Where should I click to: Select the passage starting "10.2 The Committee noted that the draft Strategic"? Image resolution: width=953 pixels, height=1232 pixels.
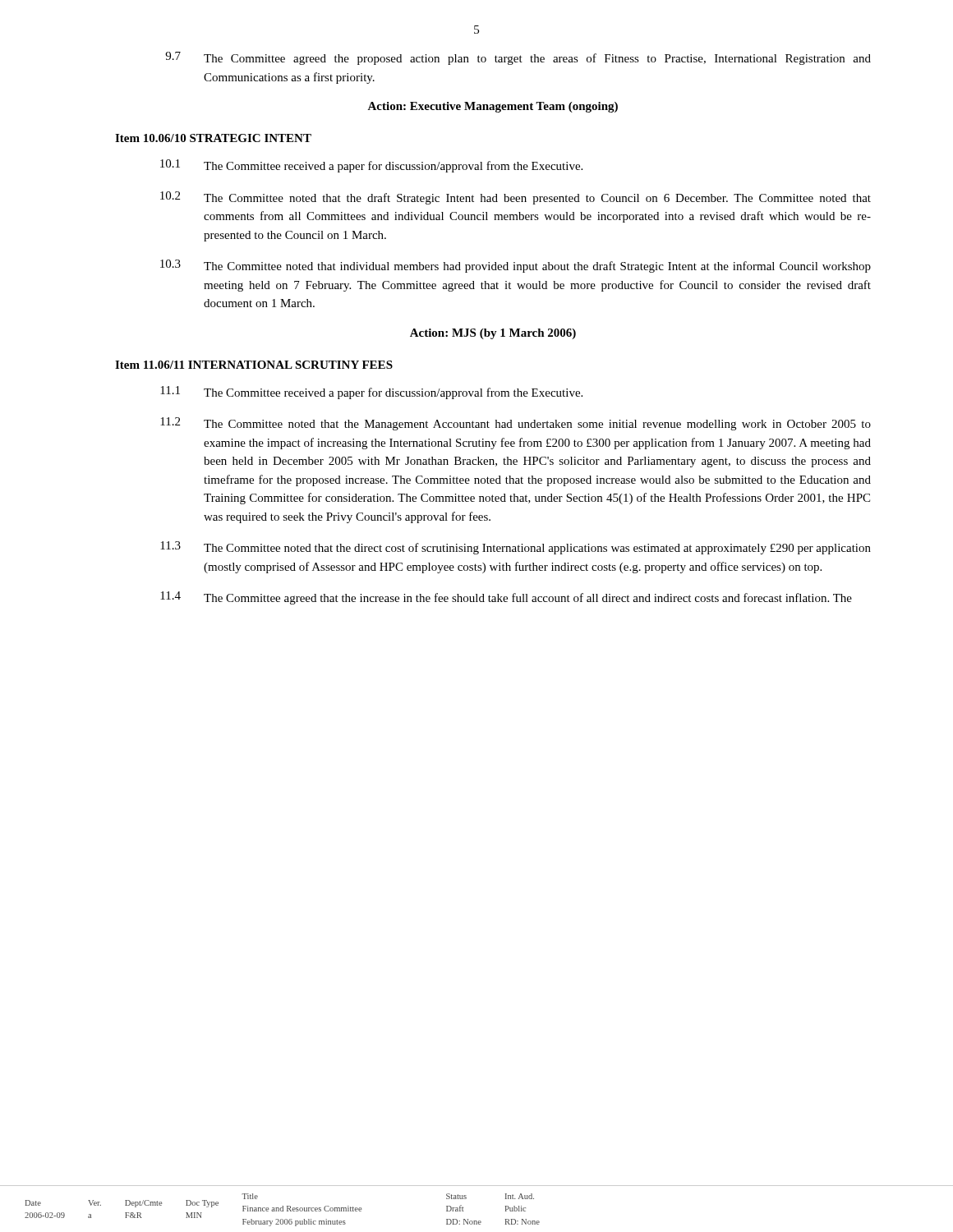(493, 216)
